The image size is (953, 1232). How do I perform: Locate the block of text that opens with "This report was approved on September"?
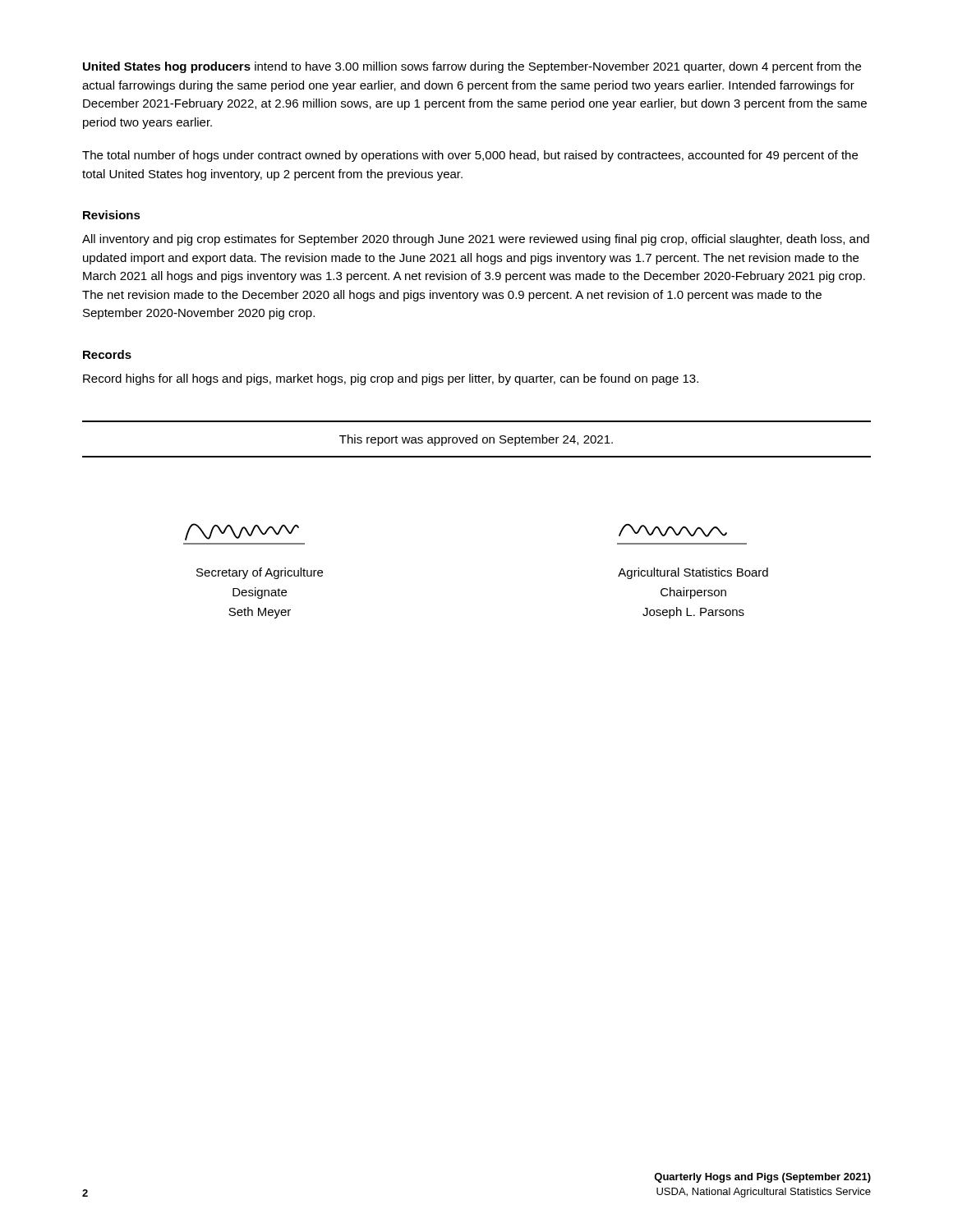pyautogui.click(x=476, y=439)
